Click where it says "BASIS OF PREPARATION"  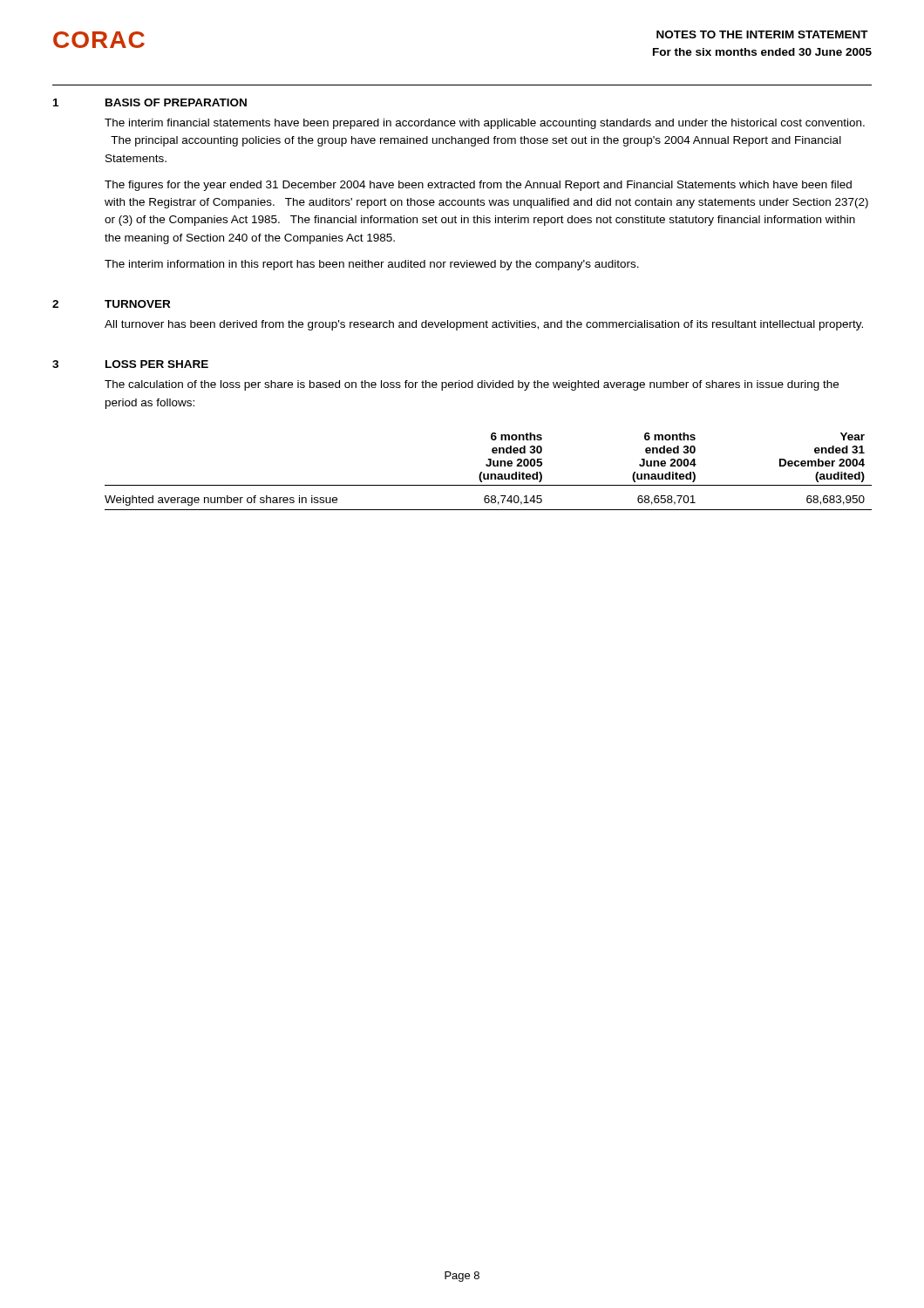click(x=176, y=102)
